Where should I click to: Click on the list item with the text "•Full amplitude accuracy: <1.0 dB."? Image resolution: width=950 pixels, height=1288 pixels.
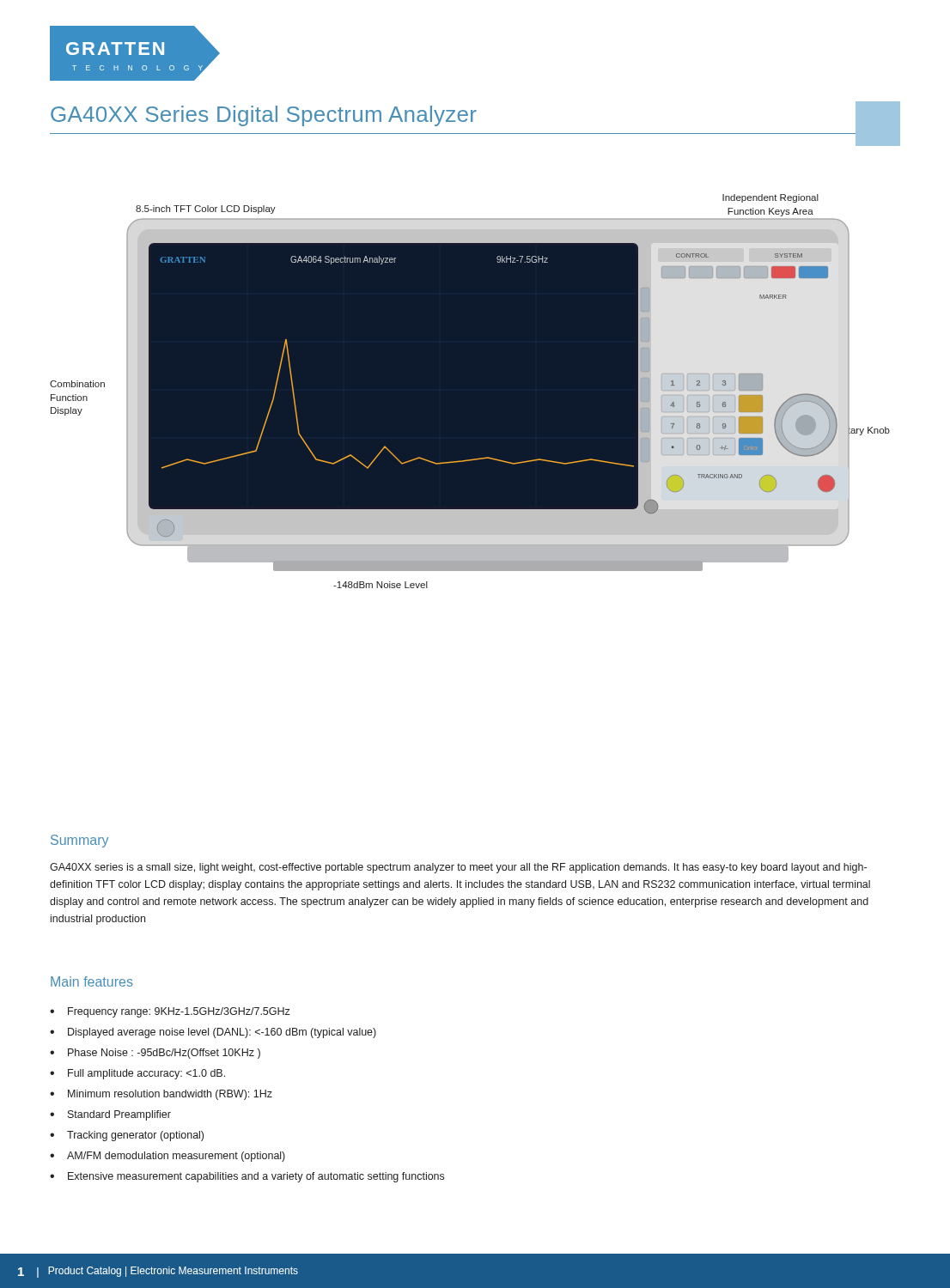coord(137,1074)
